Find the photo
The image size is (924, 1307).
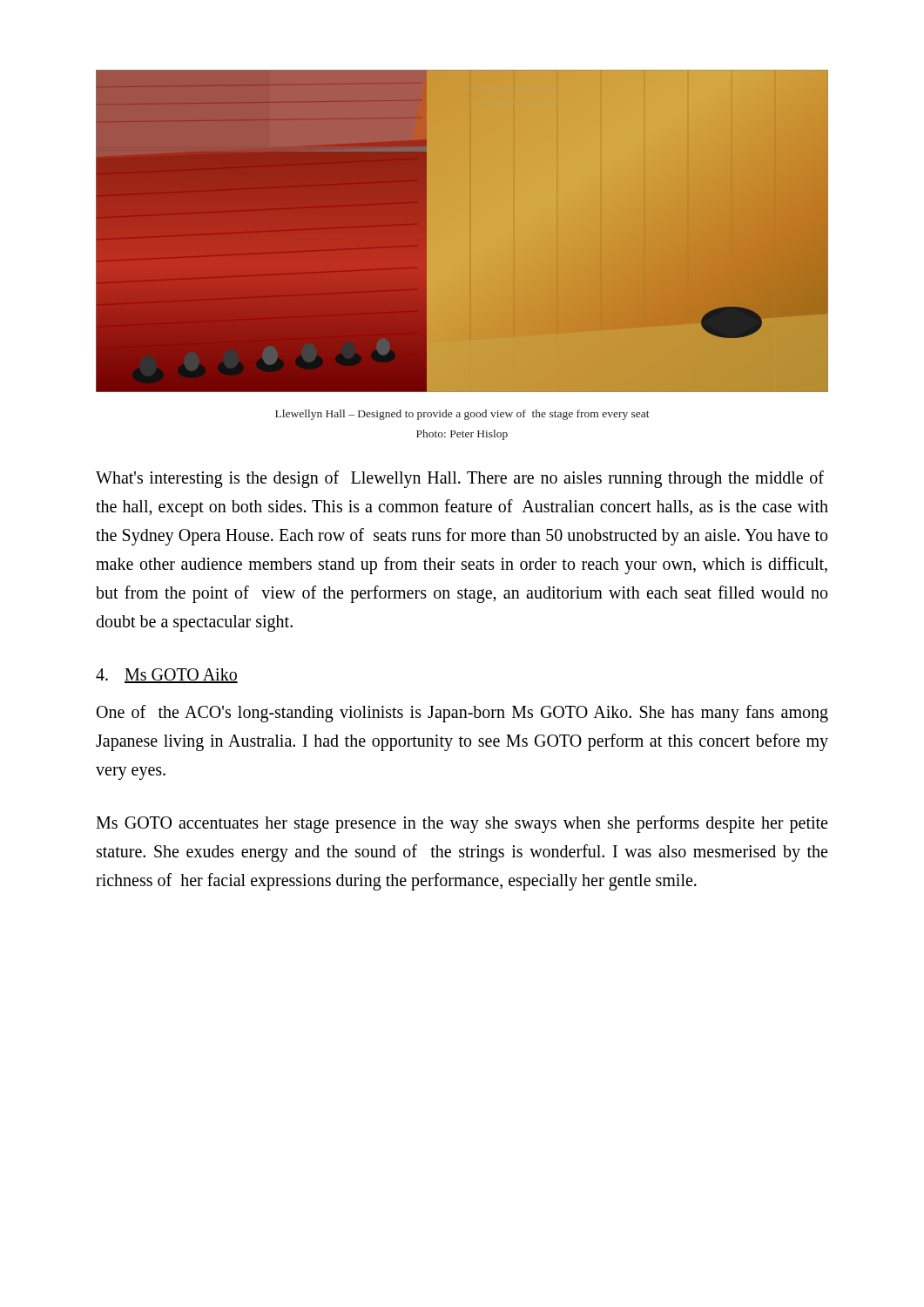coord(462,233)
